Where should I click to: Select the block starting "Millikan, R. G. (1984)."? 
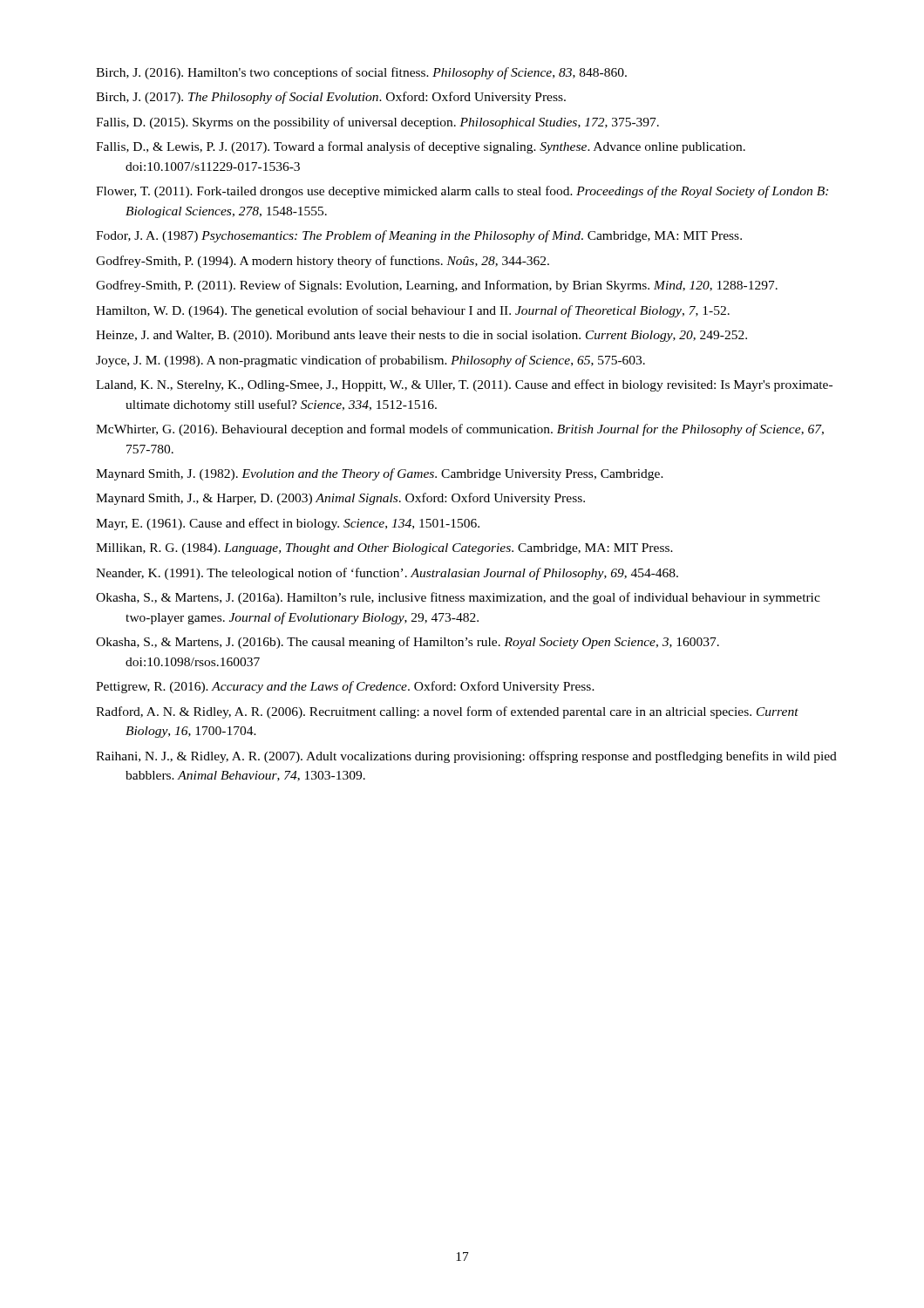[x=385, y=547]
